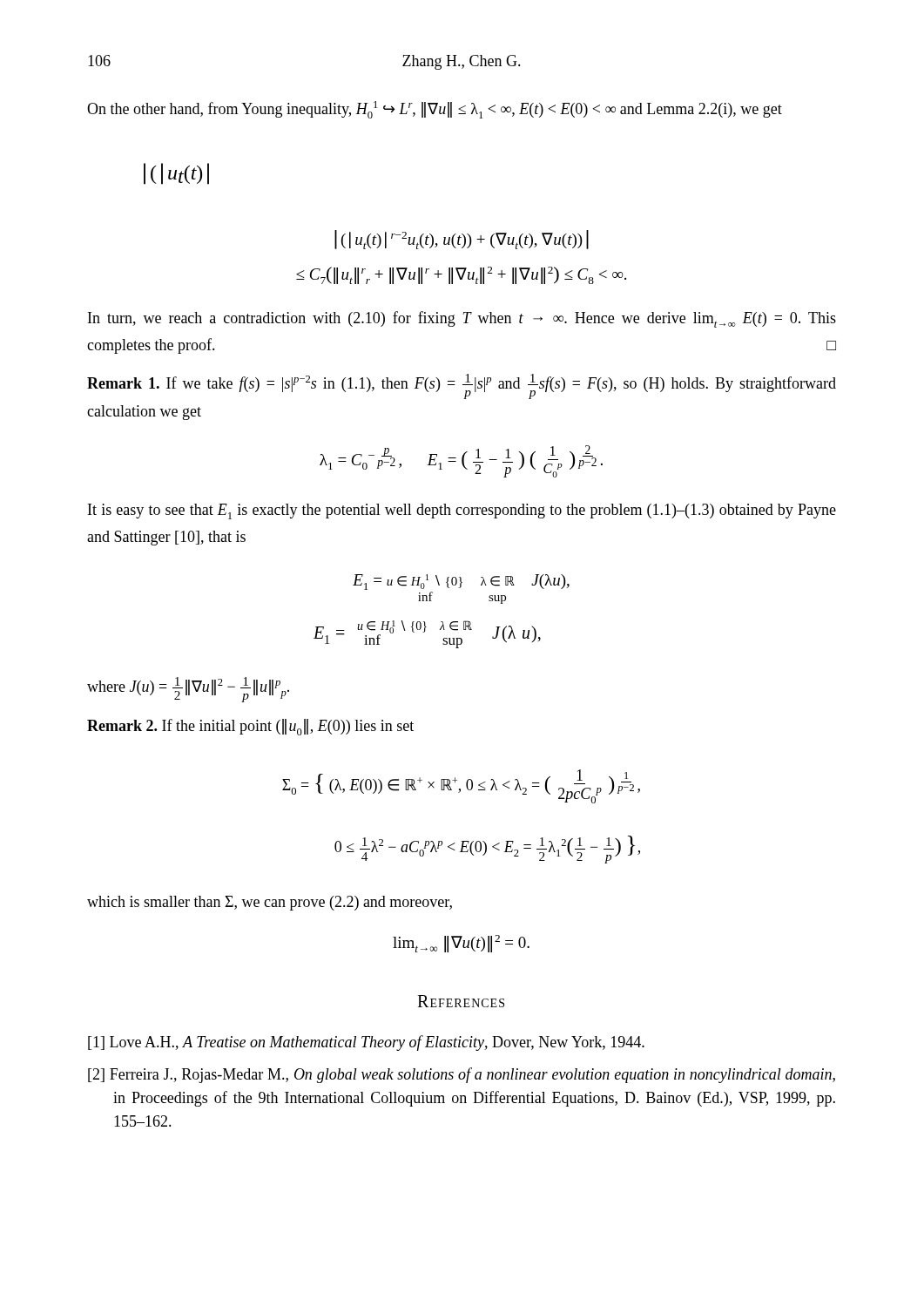Click on the text block that reads "It is easy to see that E1 is"

click(x=462, y=524)
